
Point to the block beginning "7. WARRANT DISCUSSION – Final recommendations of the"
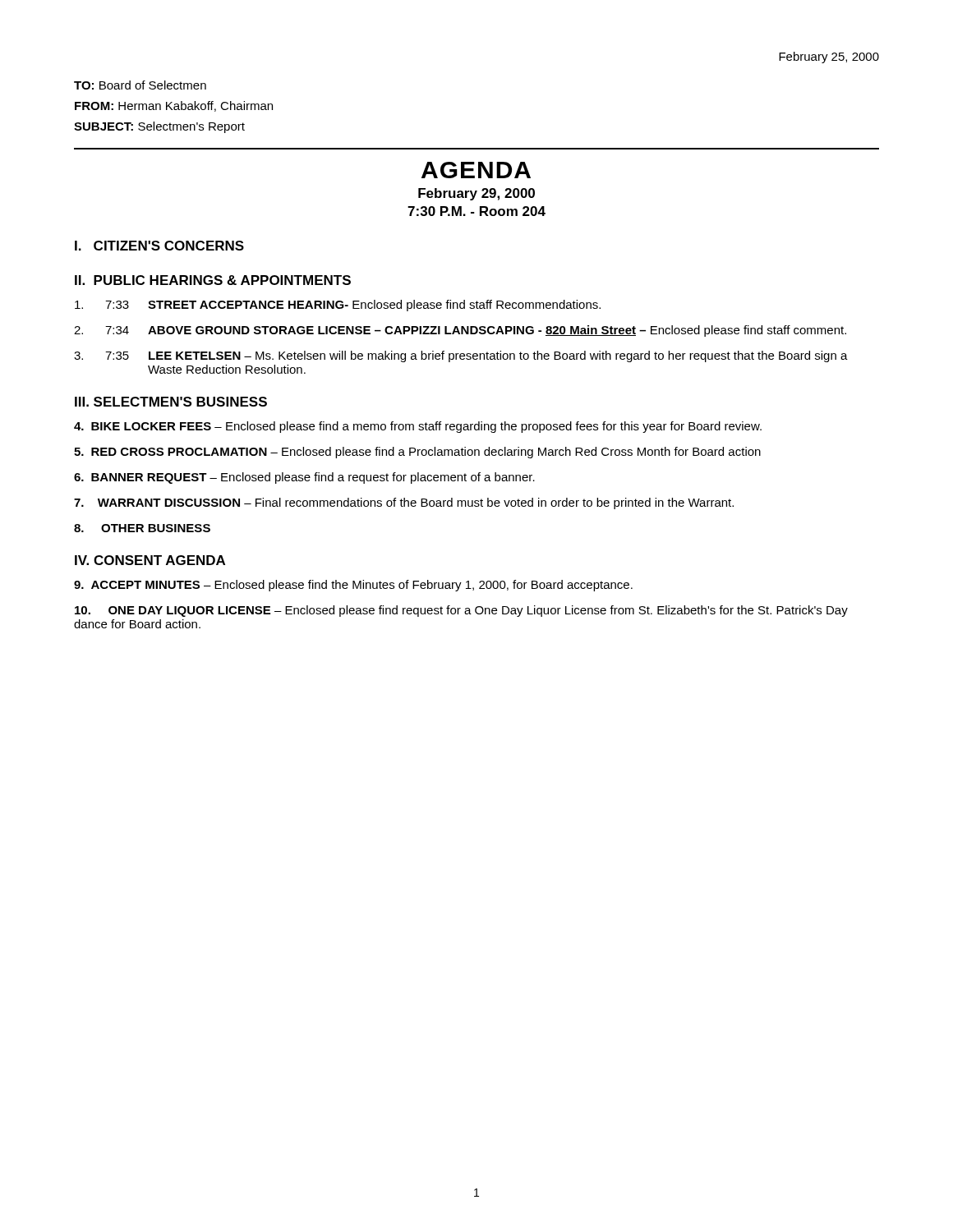(x=404, y=502)
